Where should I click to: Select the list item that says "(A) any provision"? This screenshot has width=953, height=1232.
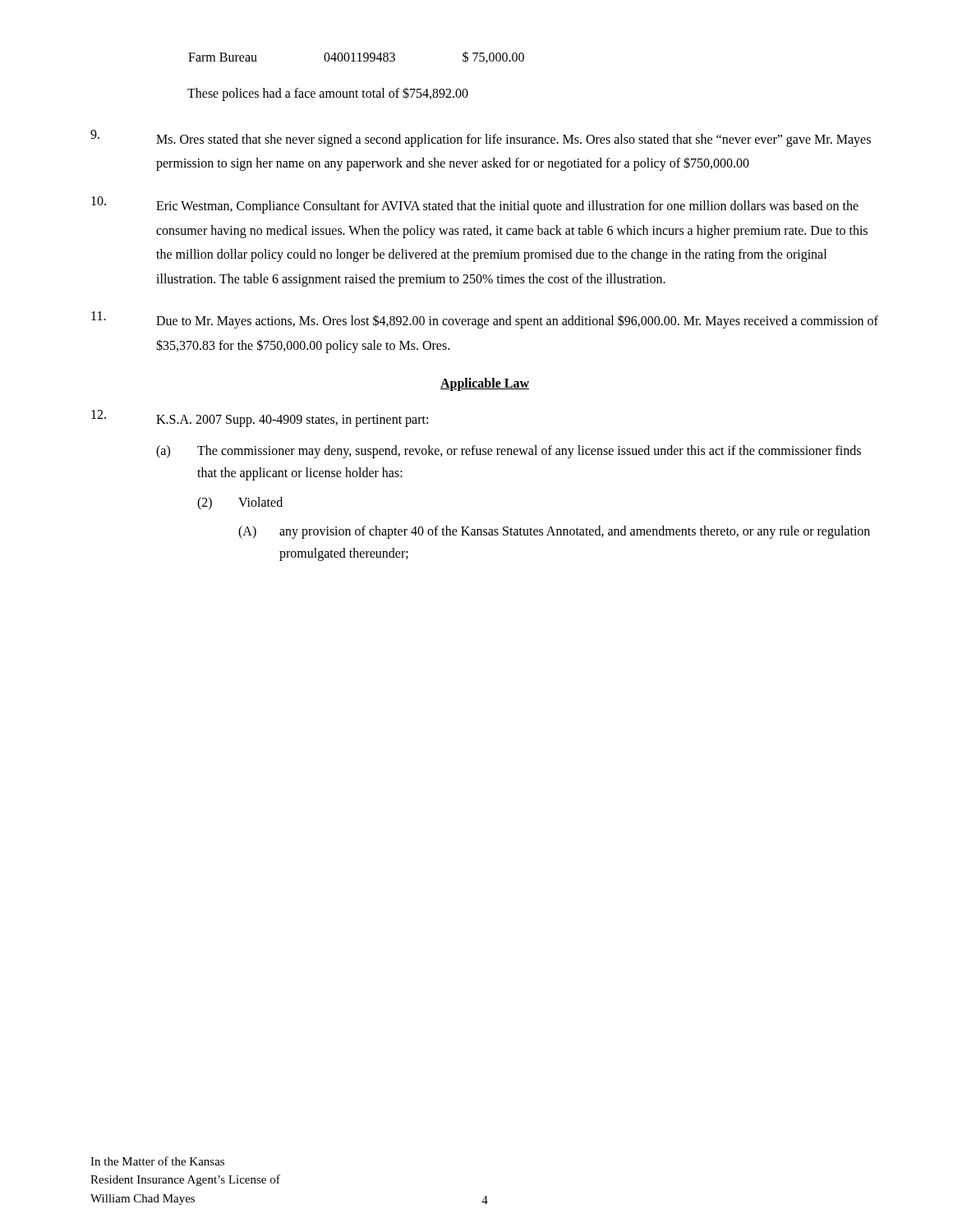[x=559, y=542]
